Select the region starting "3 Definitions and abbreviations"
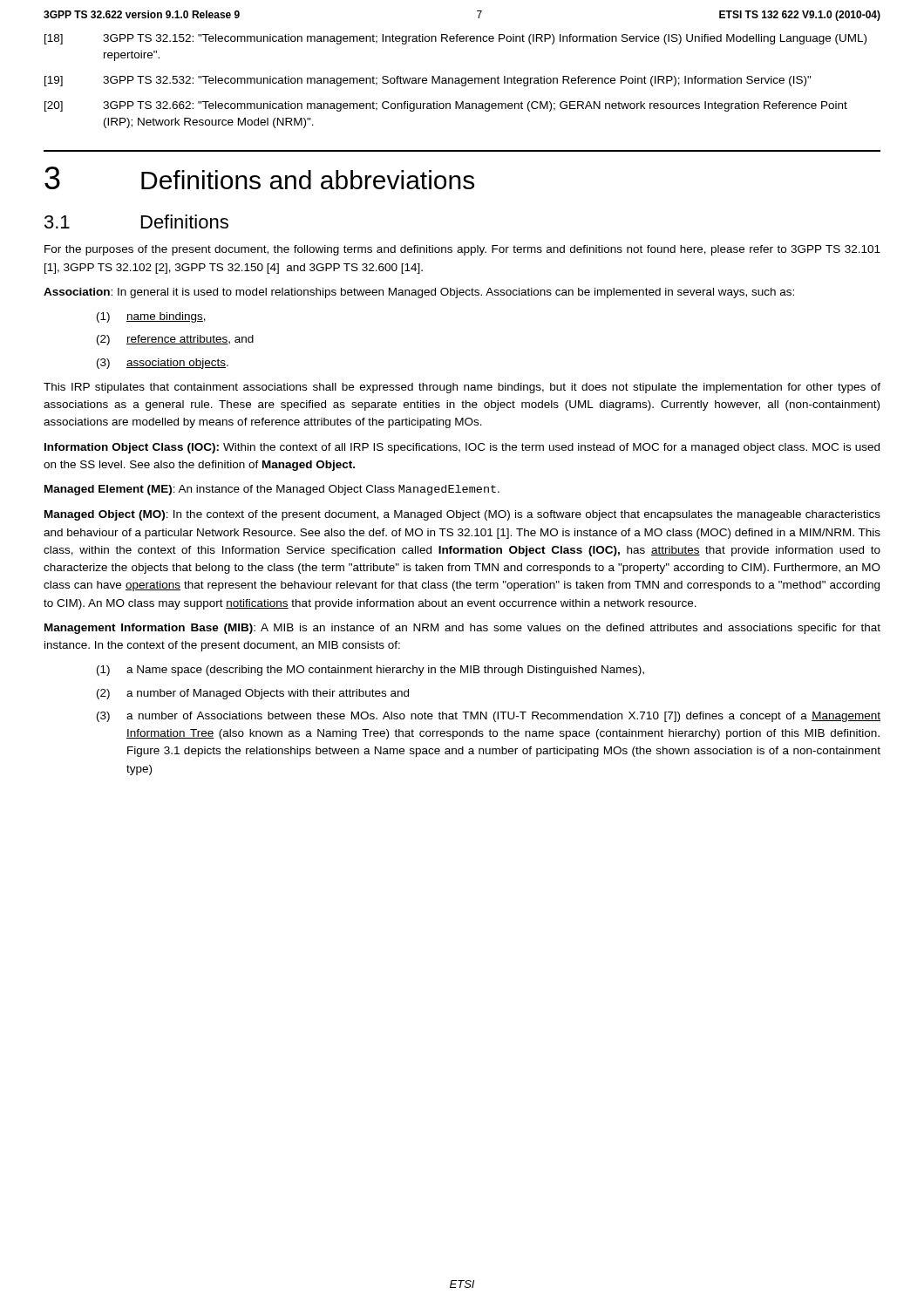Viewport: 924px width, 1308px height. coord(259,179)
